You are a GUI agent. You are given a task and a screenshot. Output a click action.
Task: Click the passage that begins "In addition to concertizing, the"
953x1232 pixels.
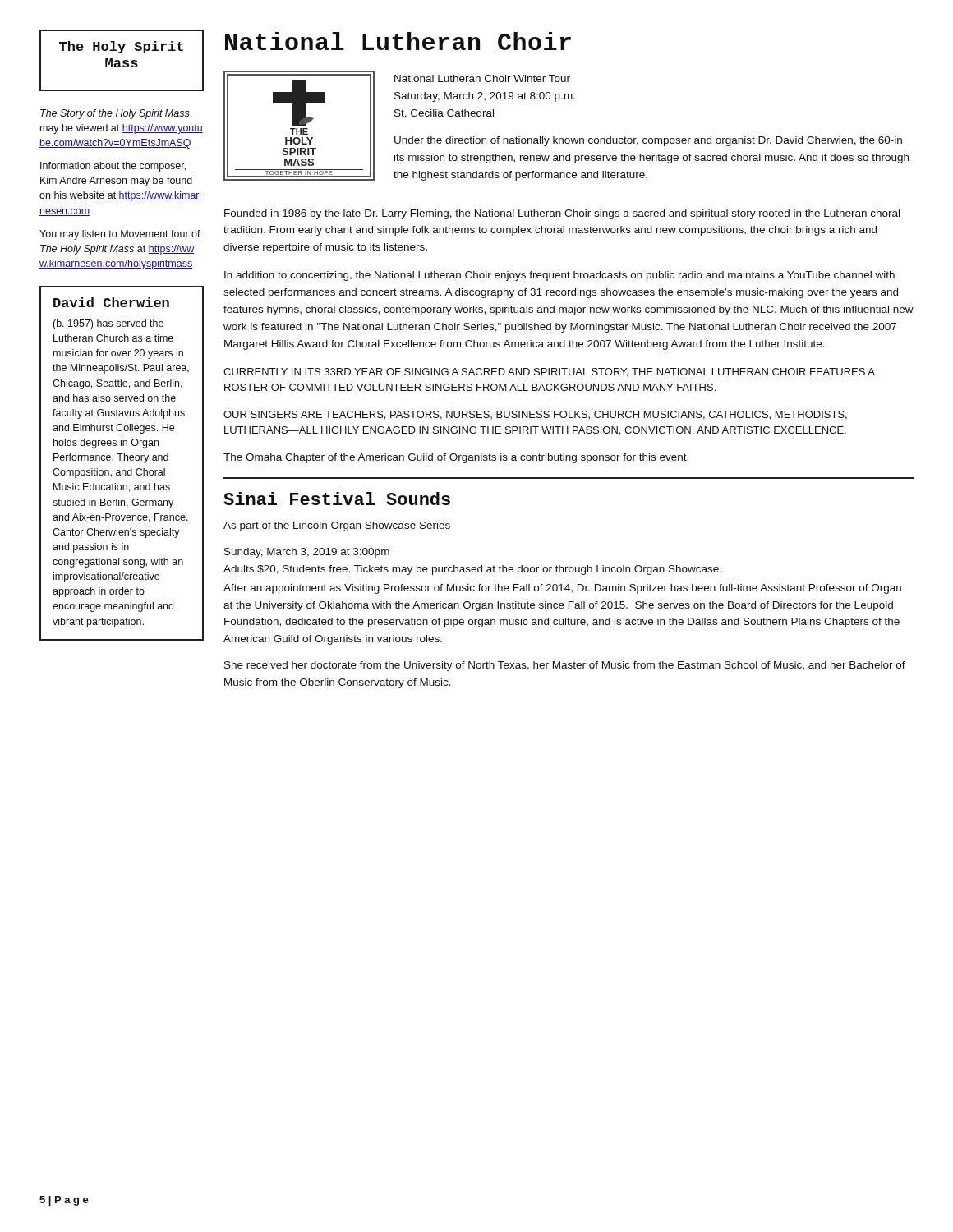pos(568,309)
